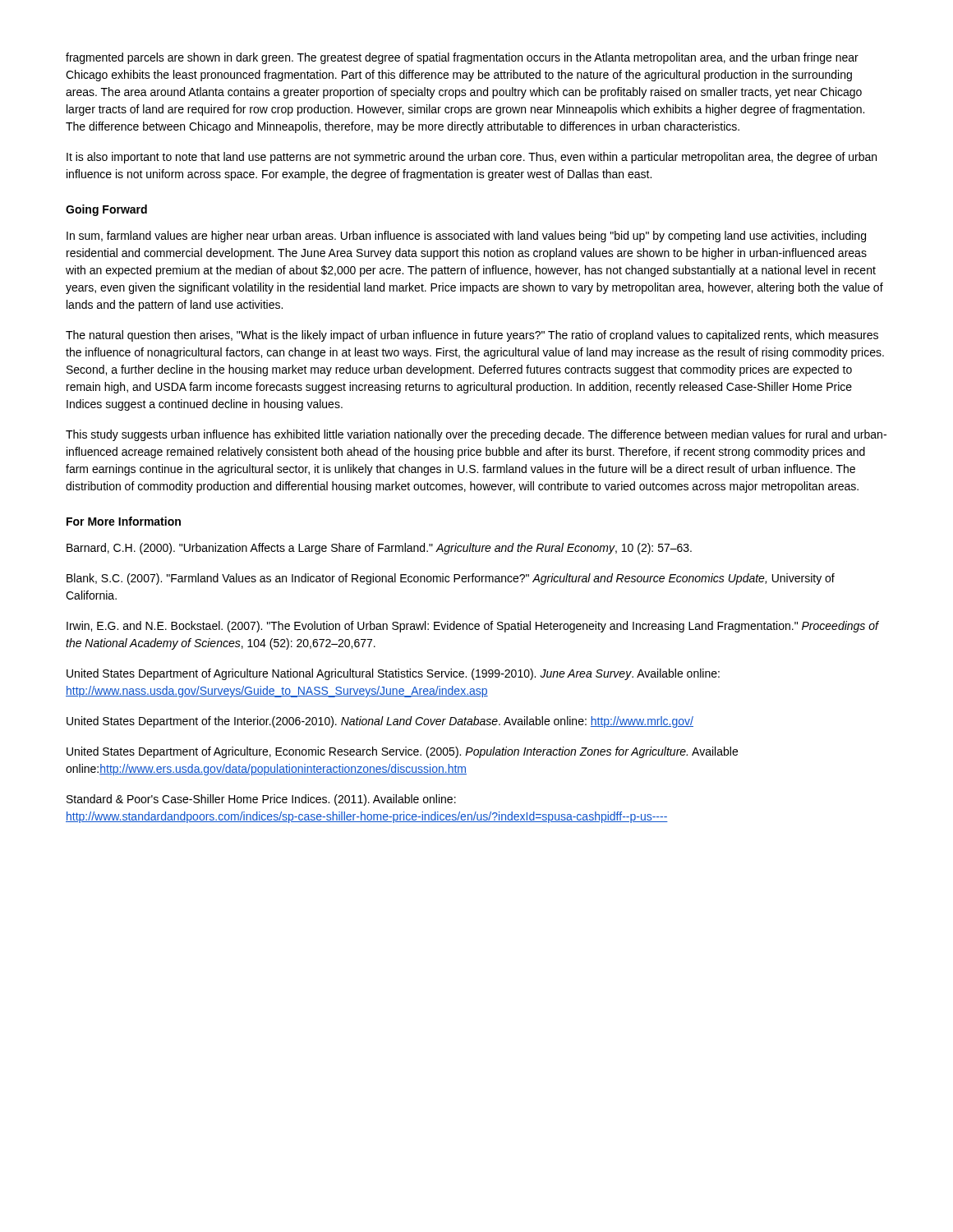Click on the passage starting "It is also important to note"
953x1232 pixels.
click(472, 166)
